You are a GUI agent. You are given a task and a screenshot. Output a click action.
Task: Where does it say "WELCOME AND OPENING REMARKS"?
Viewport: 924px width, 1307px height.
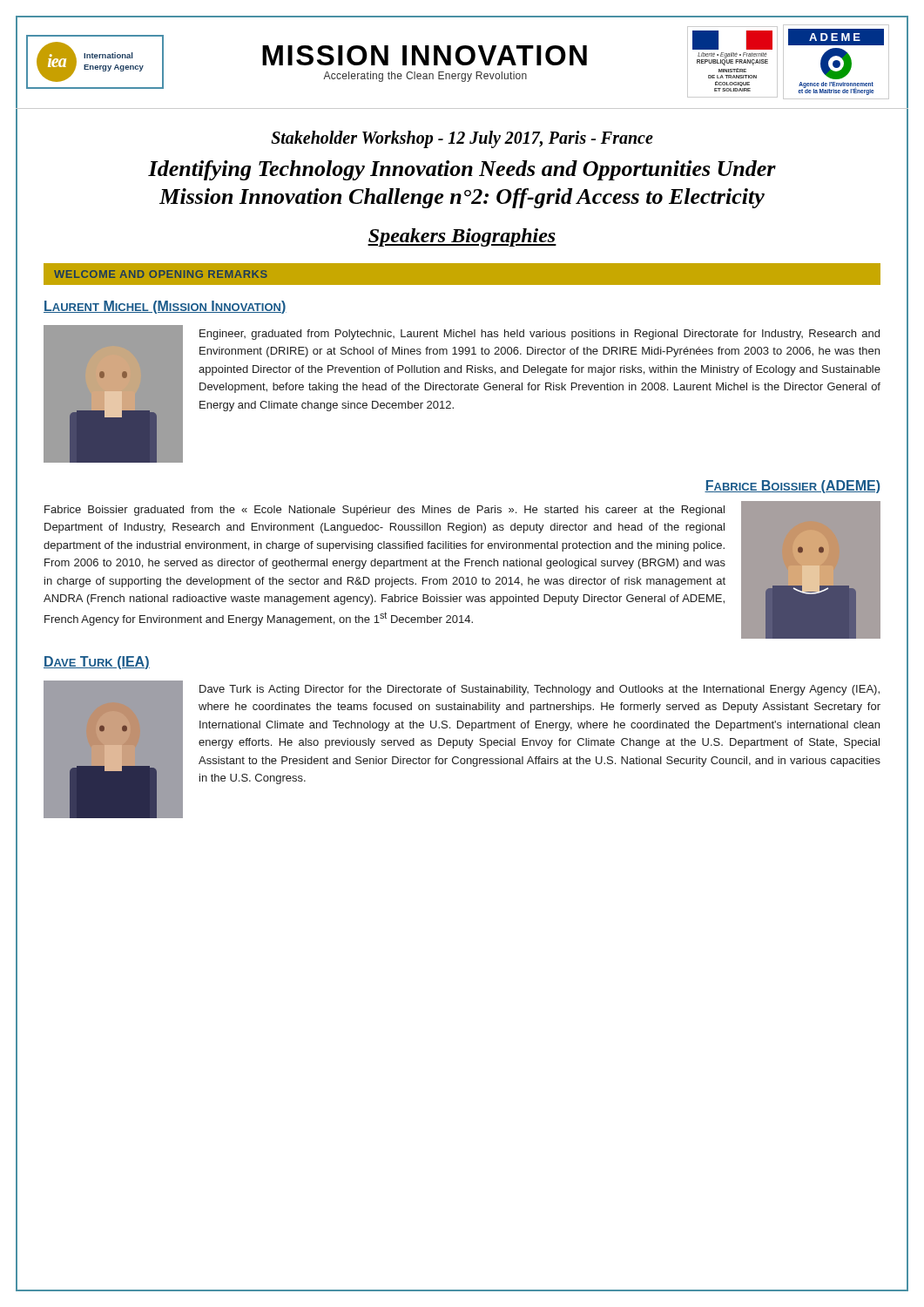[x=161, y=274]
